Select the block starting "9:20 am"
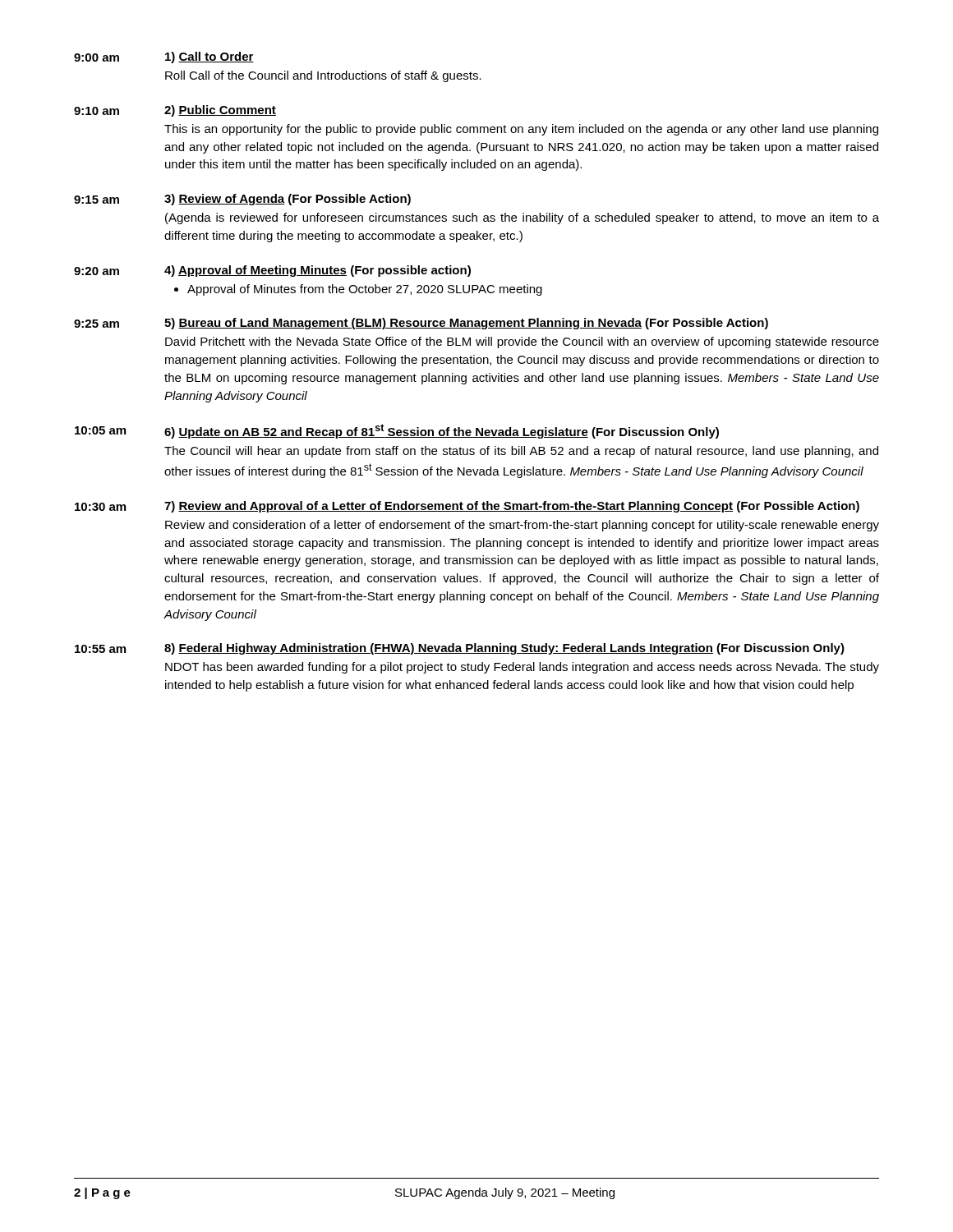Screen dimensions: 1232x953 [97, 270]
